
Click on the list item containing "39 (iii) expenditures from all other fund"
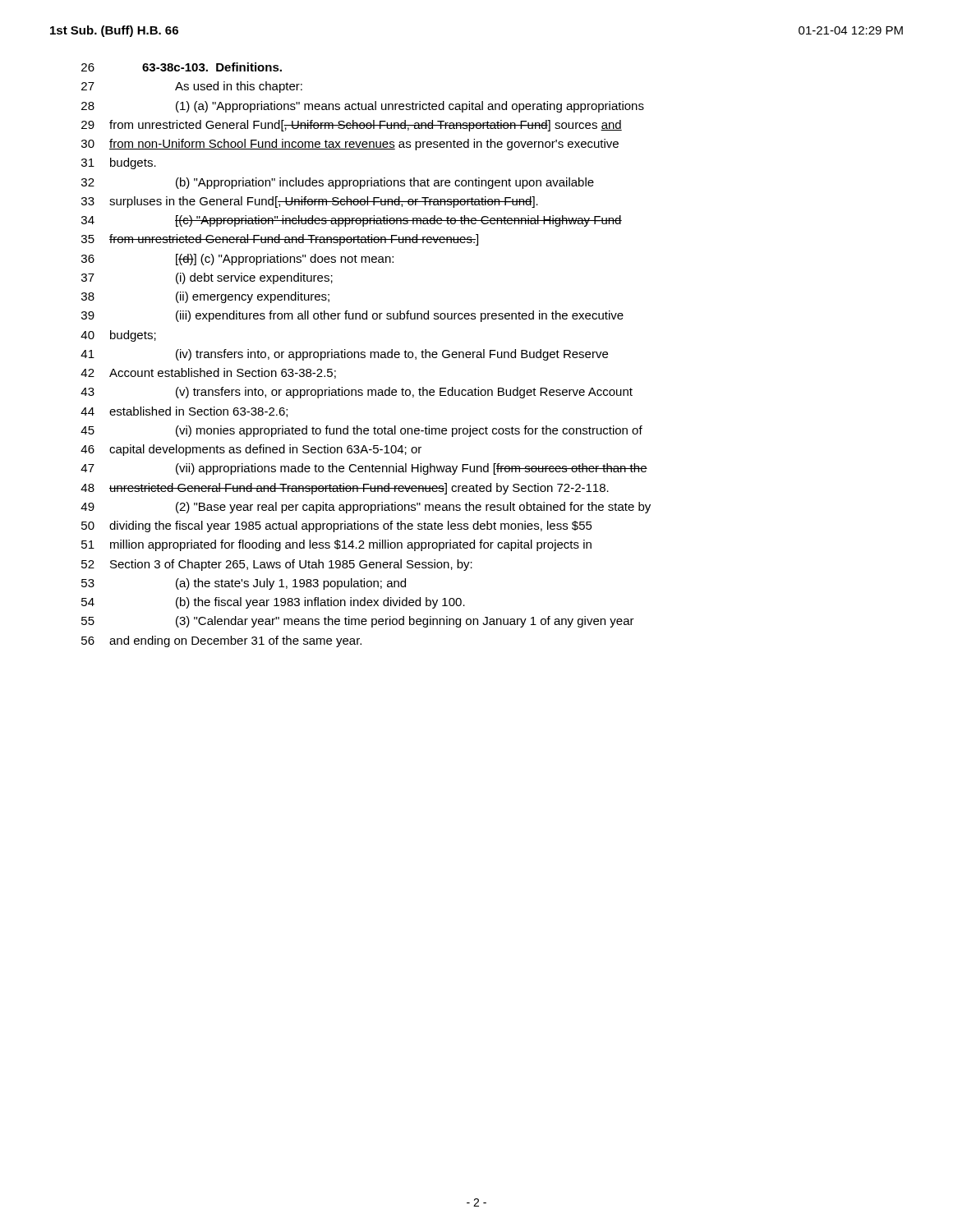coord(476,315)
